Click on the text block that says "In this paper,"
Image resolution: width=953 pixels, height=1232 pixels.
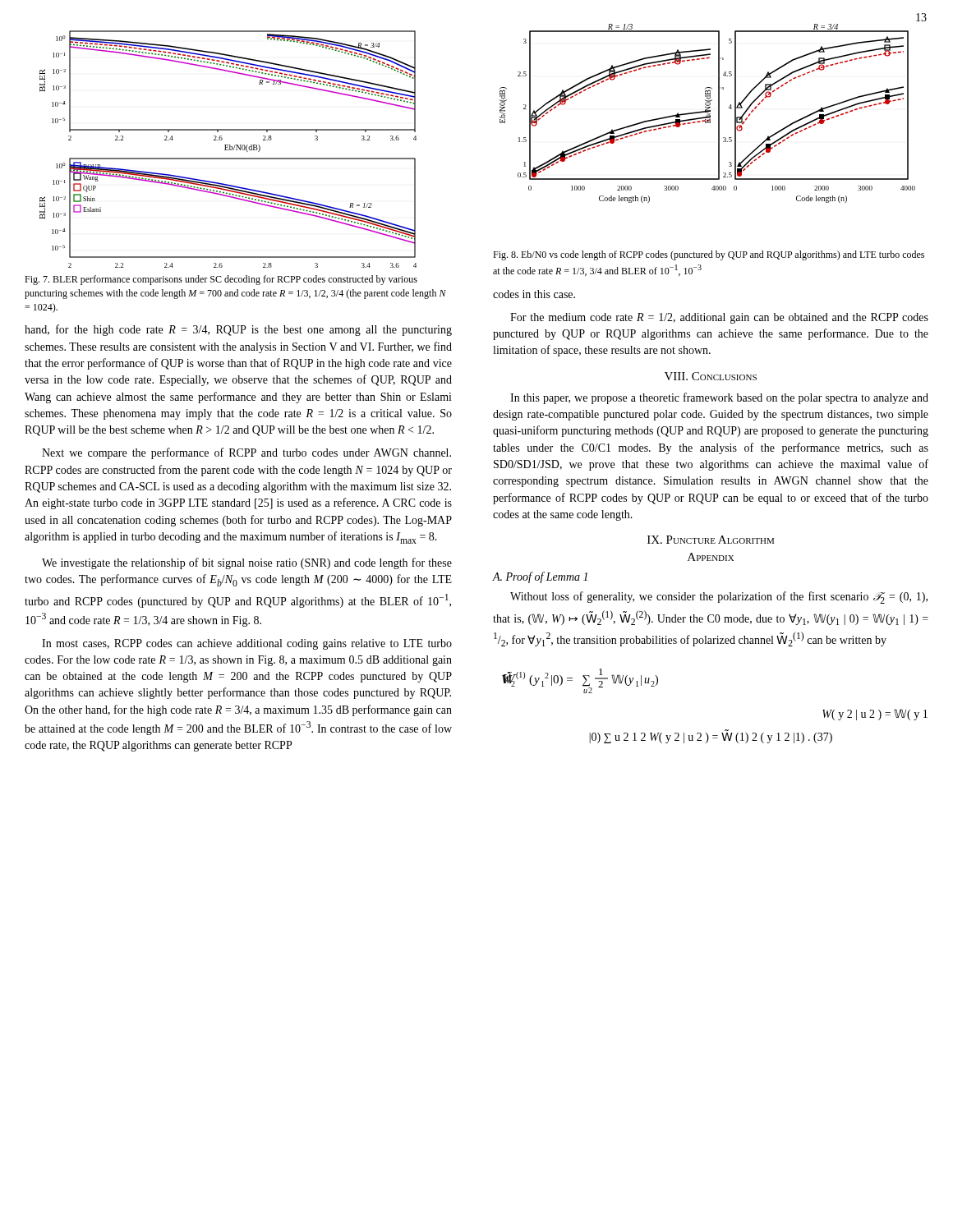click(x=711, y=456)
